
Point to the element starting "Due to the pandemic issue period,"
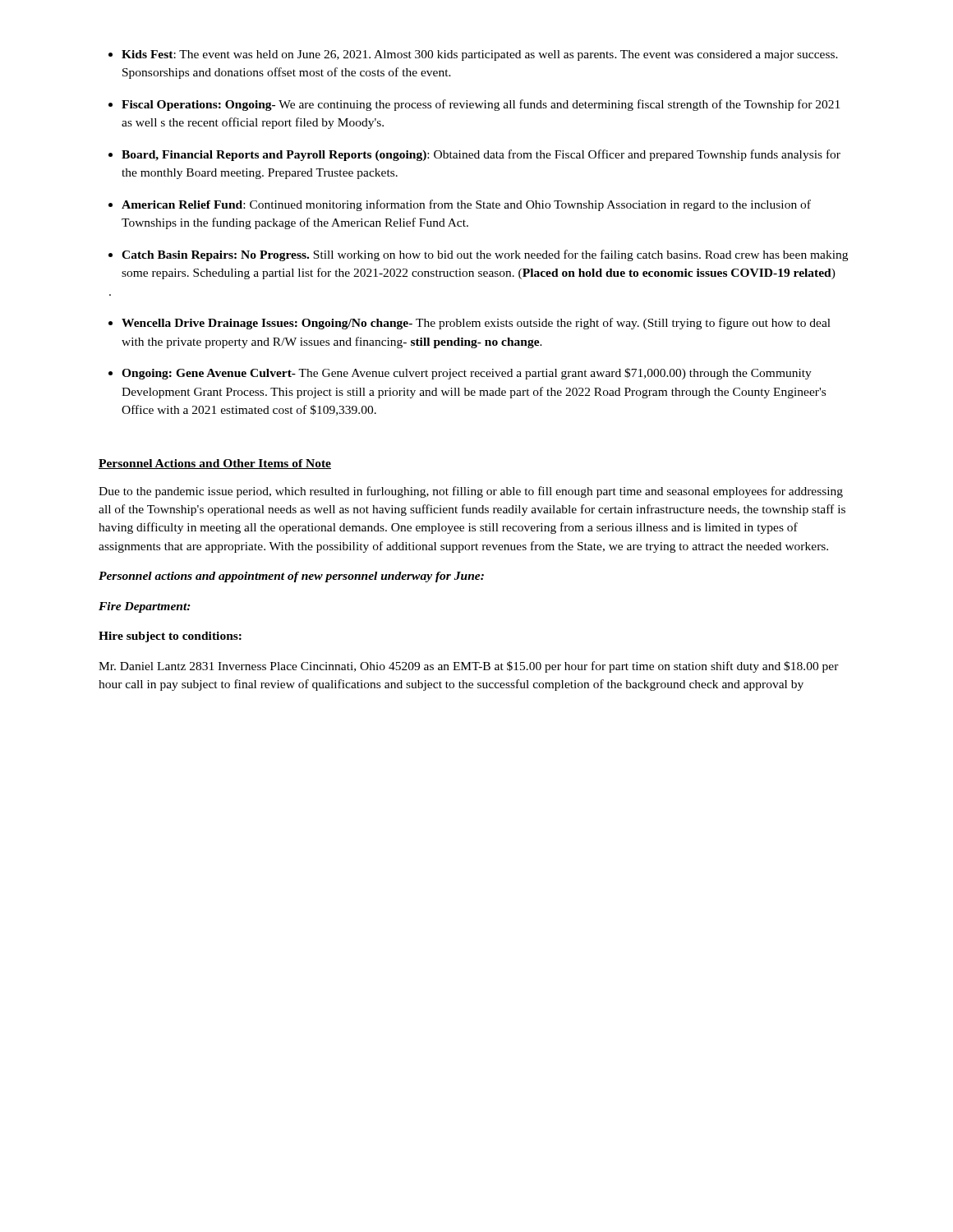pos(472,518)
